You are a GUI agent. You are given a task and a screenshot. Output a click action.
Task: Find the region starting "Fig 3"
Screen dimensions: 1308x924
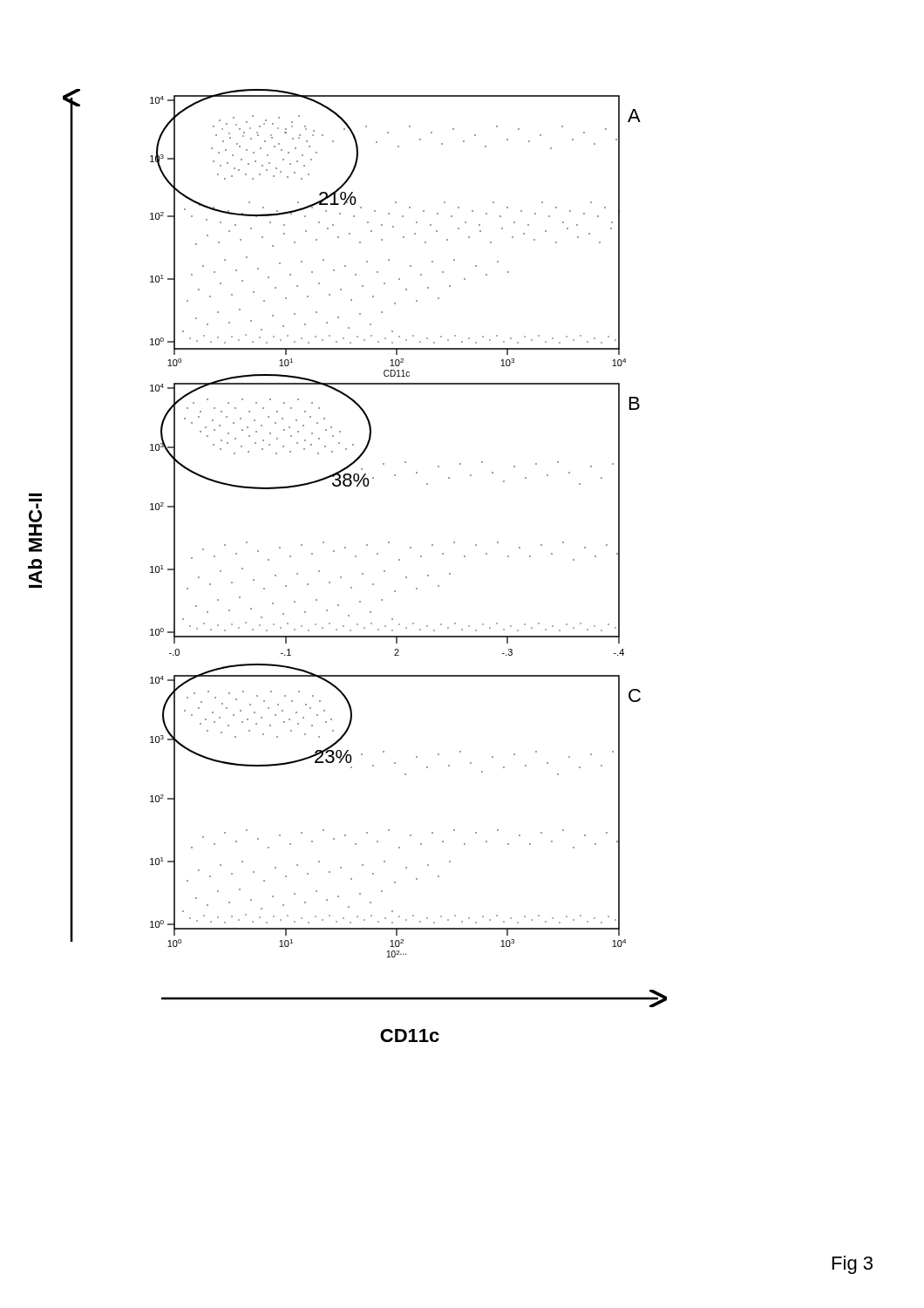click(x=852, y=1263)
